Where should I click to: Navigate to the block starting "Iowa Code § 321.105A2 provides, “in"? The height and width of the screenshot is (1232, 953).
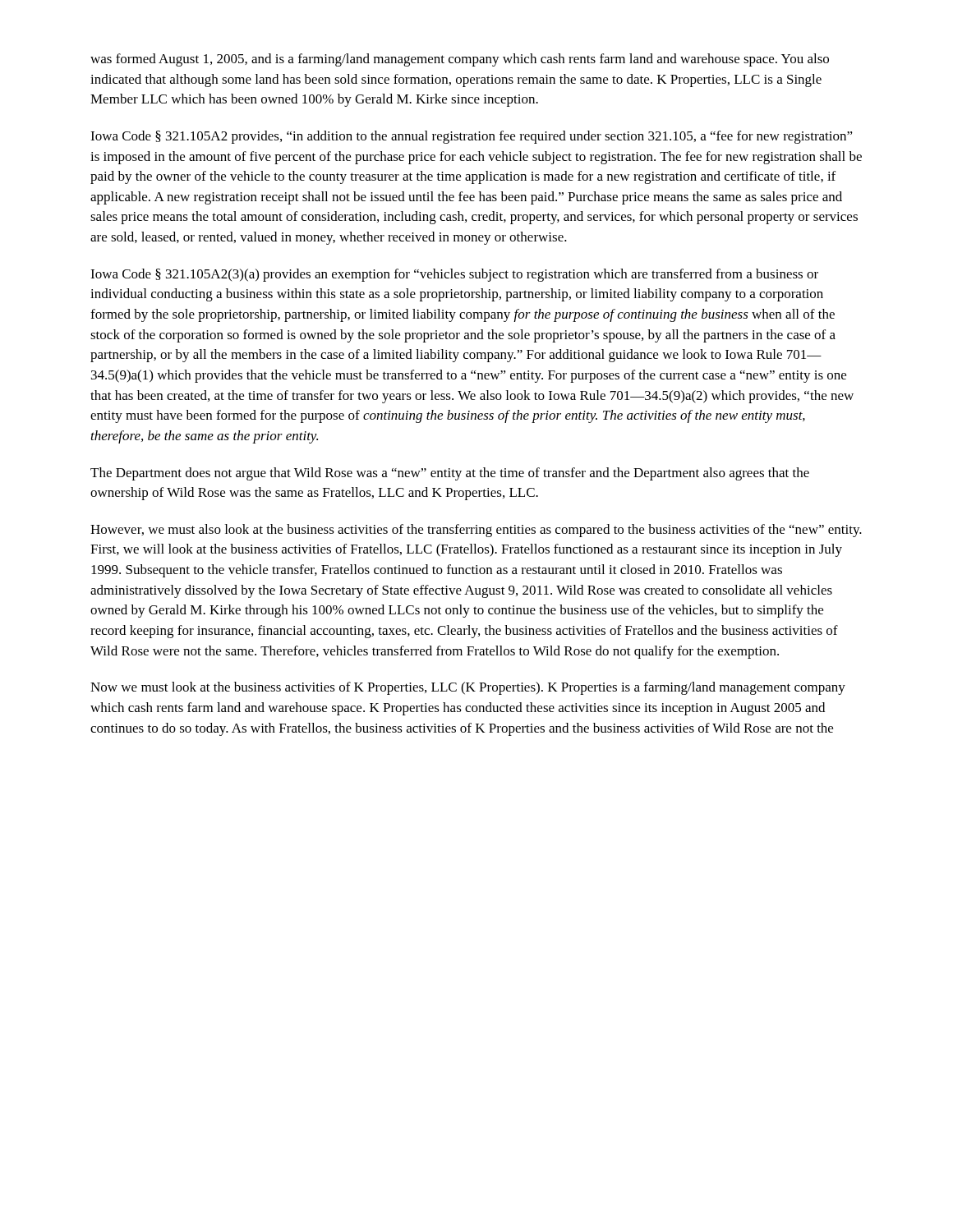[476, 186]
